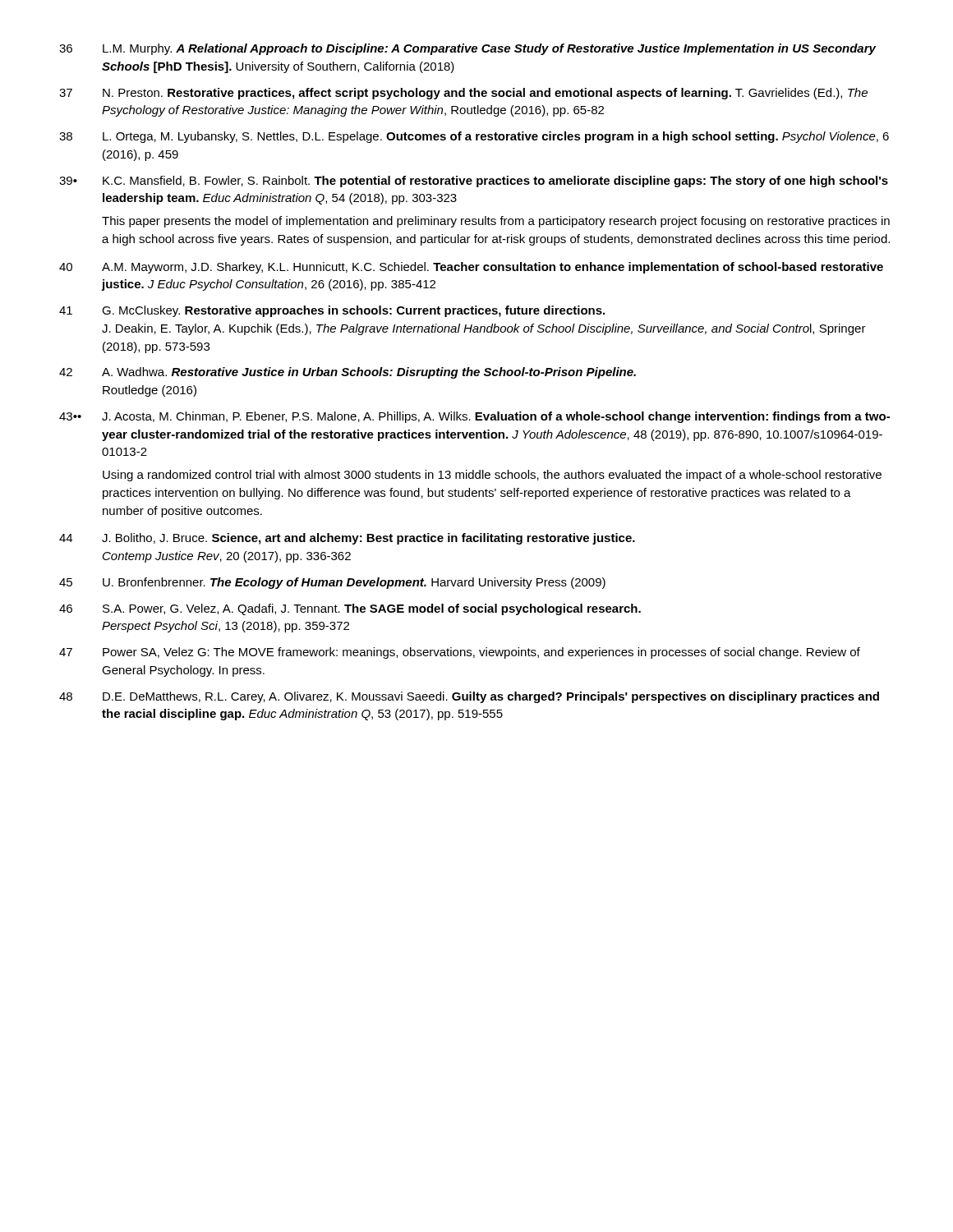
Task: Find the list item that reads "37 N. Preston. Restorative practices,"
Action: coord(476,101)
